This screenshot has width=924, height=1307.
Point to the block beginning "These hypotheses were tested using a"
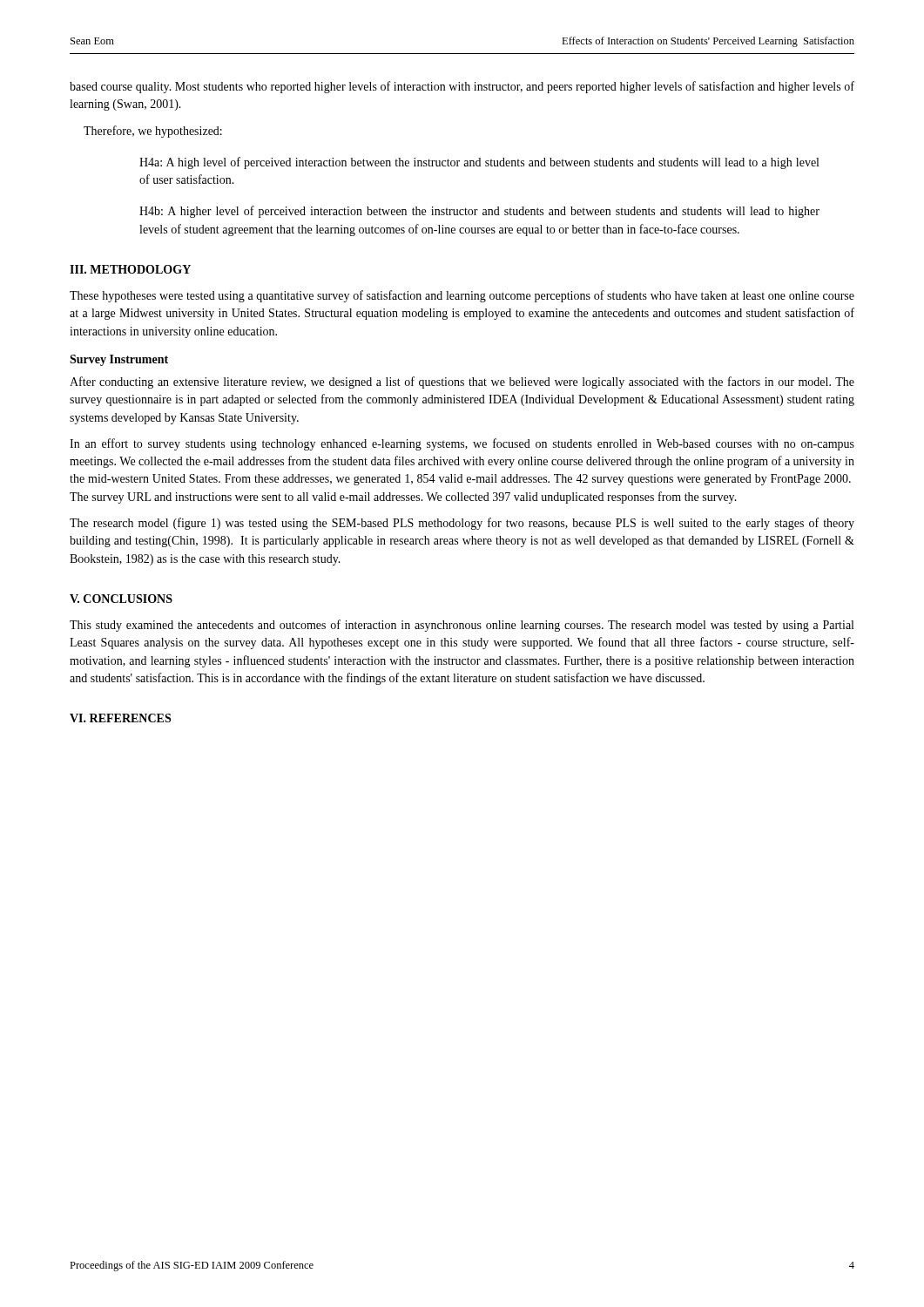tap(462, 314)
